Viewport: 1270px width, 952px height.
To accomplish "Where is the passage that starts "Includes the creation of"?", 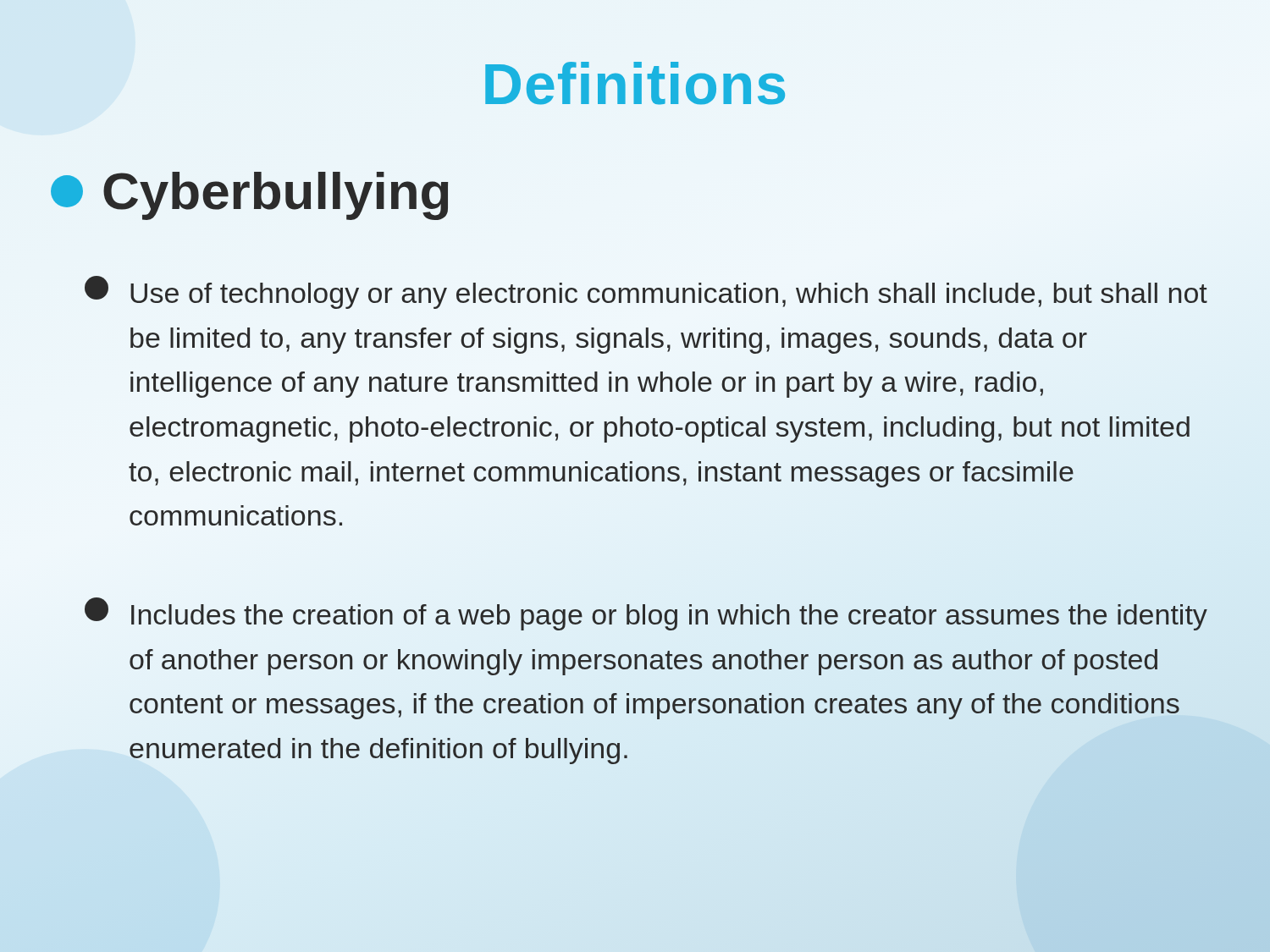I will coord(649,682).
